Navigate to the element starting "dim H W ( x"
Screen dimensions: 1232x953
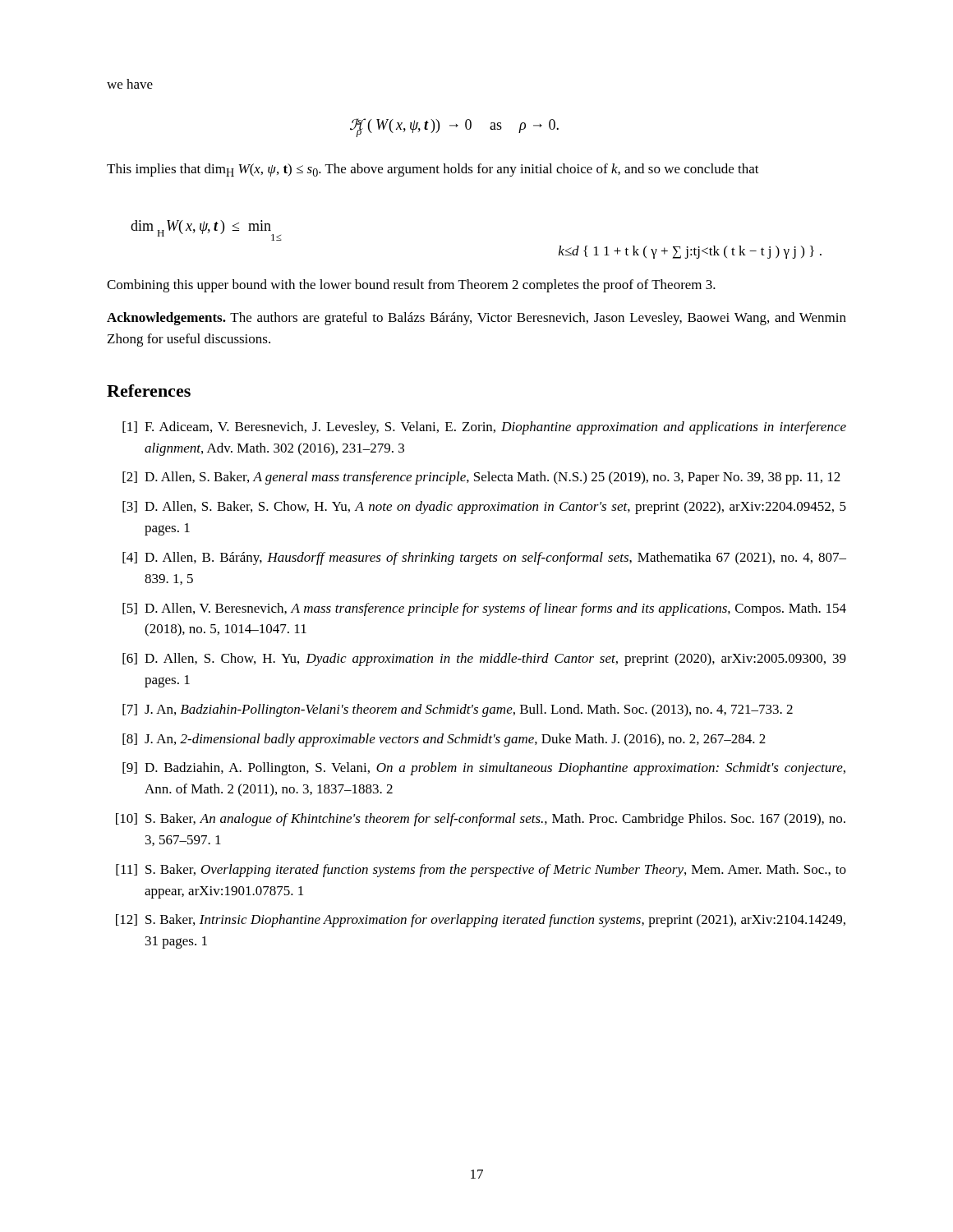click(206, 230)
